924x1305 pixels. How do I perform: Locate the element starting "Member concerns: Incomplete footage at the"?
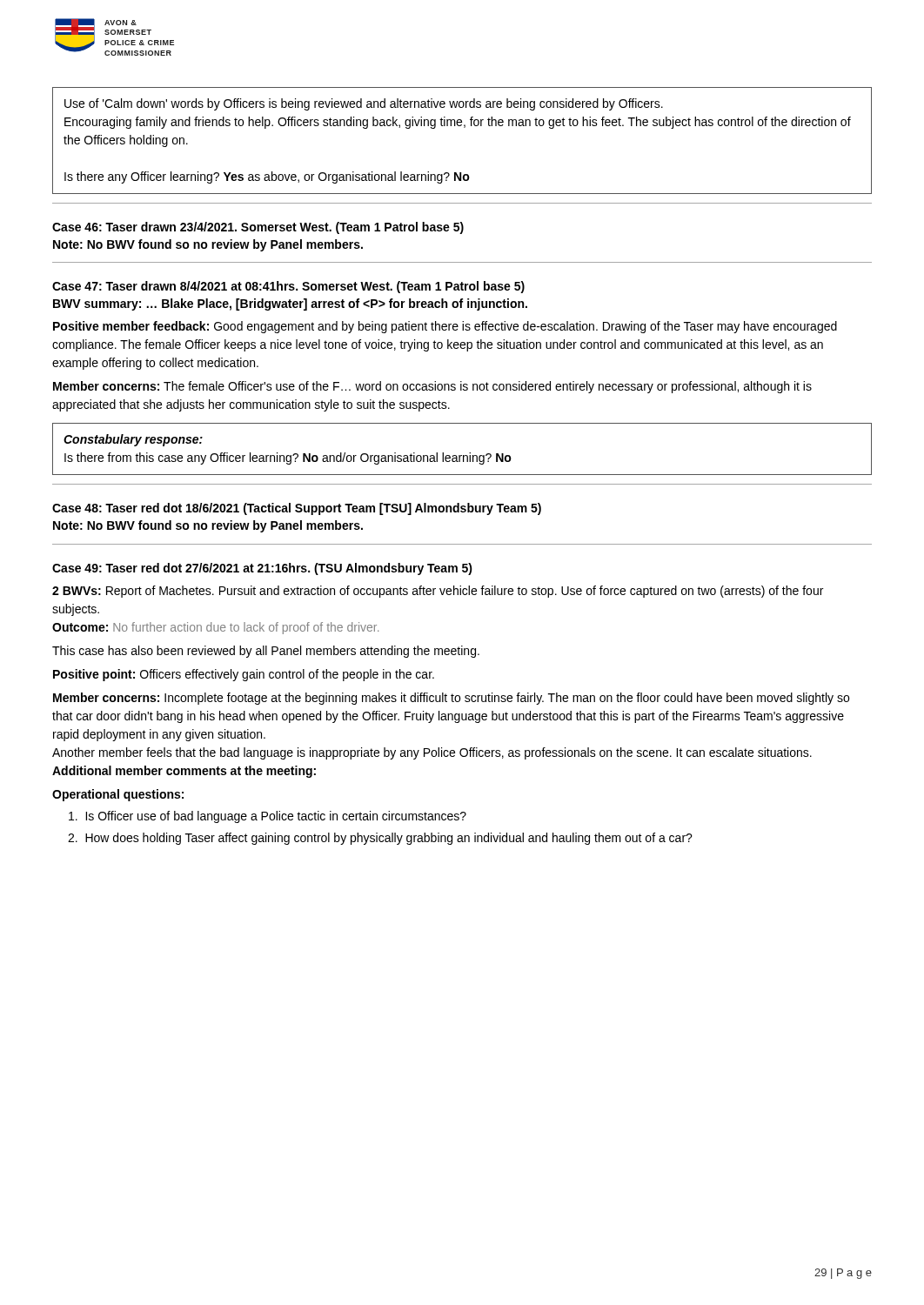tap(451, 699)
